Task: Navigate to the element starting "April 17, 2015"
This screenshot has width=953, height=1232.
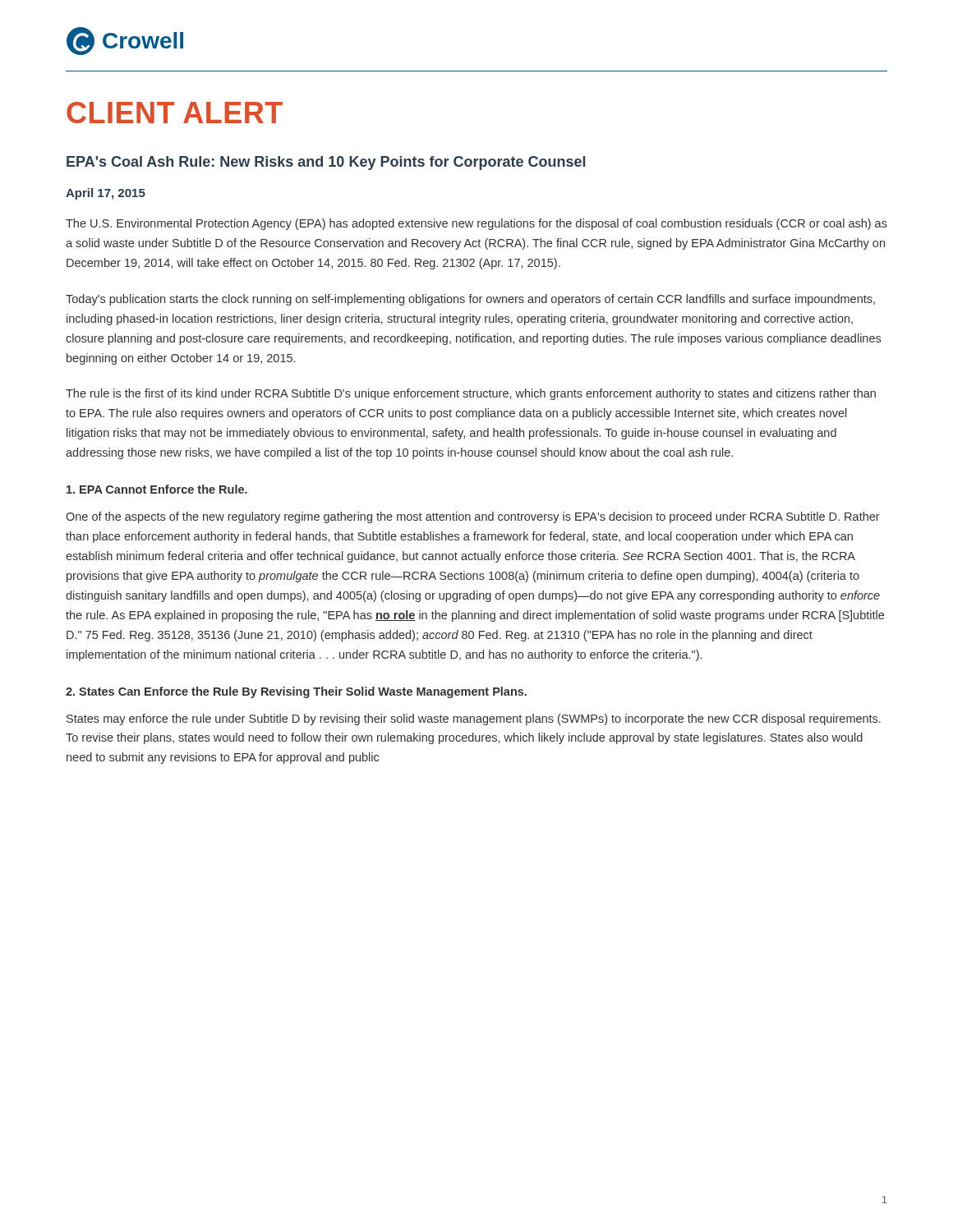Action: pyautogui.click(x=106, y=194)
